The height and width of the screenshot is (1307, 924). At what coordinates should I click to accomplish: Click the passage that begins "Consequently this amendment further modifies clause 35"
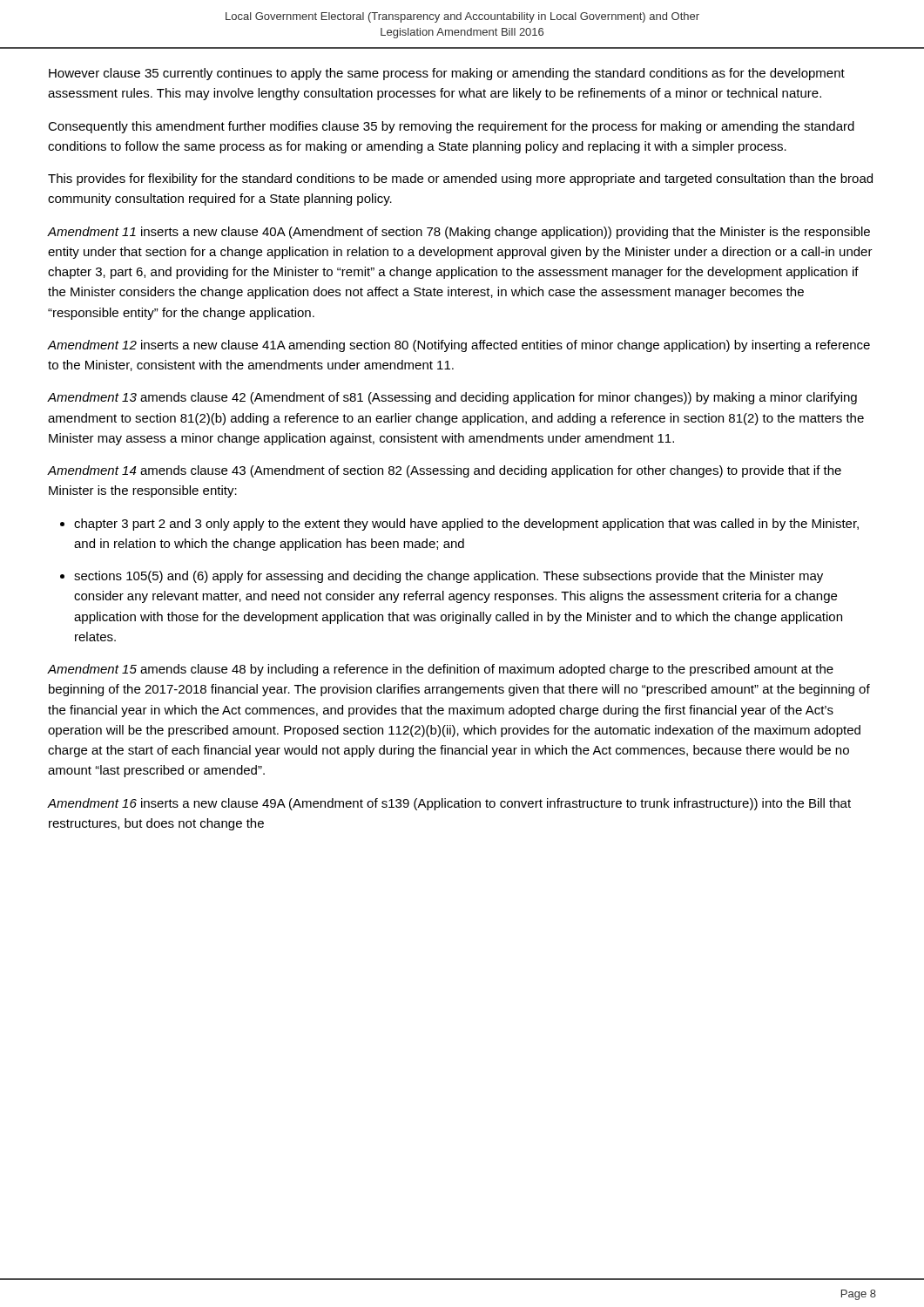(x=451, y=136)
